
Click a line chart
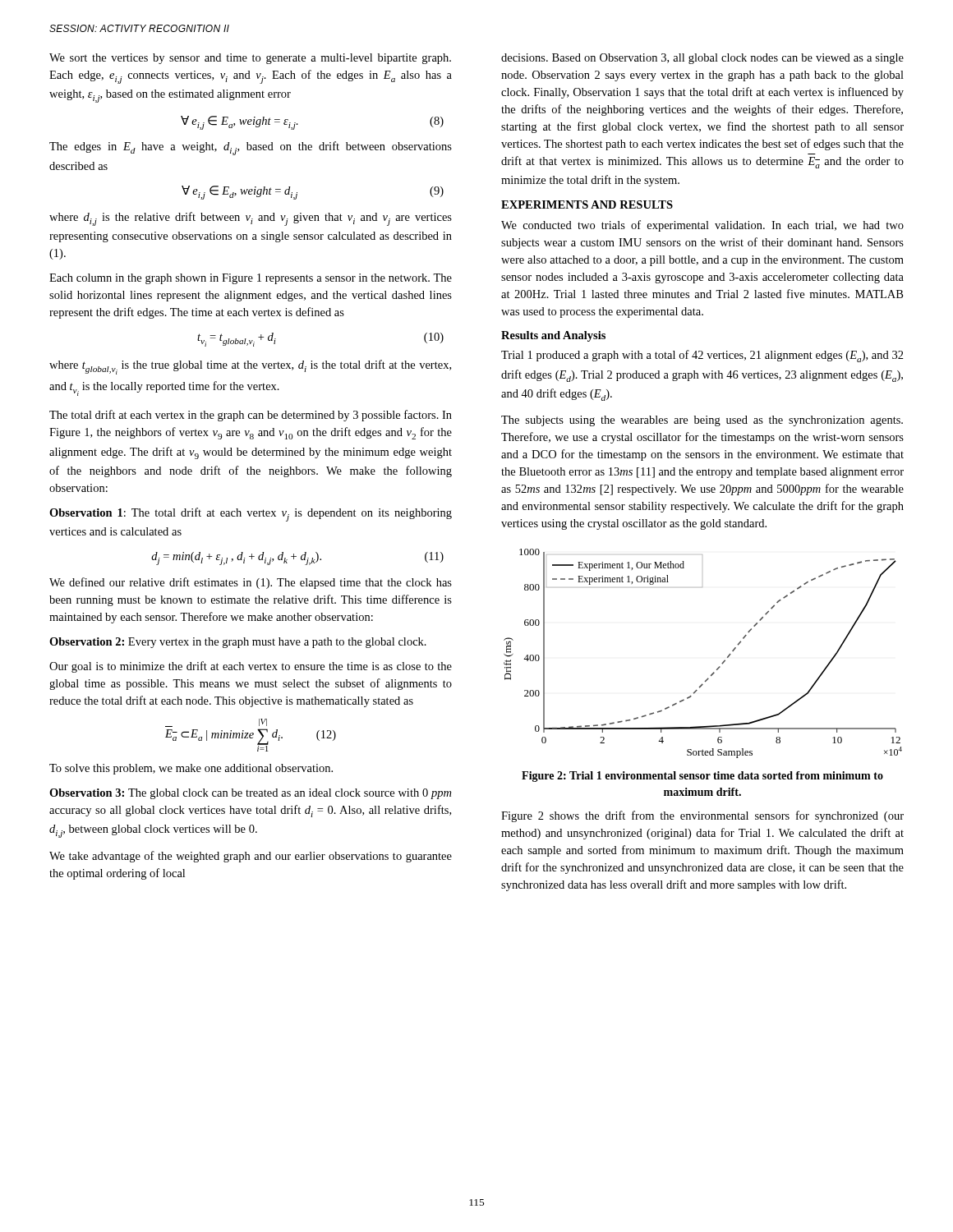point(702,653)
